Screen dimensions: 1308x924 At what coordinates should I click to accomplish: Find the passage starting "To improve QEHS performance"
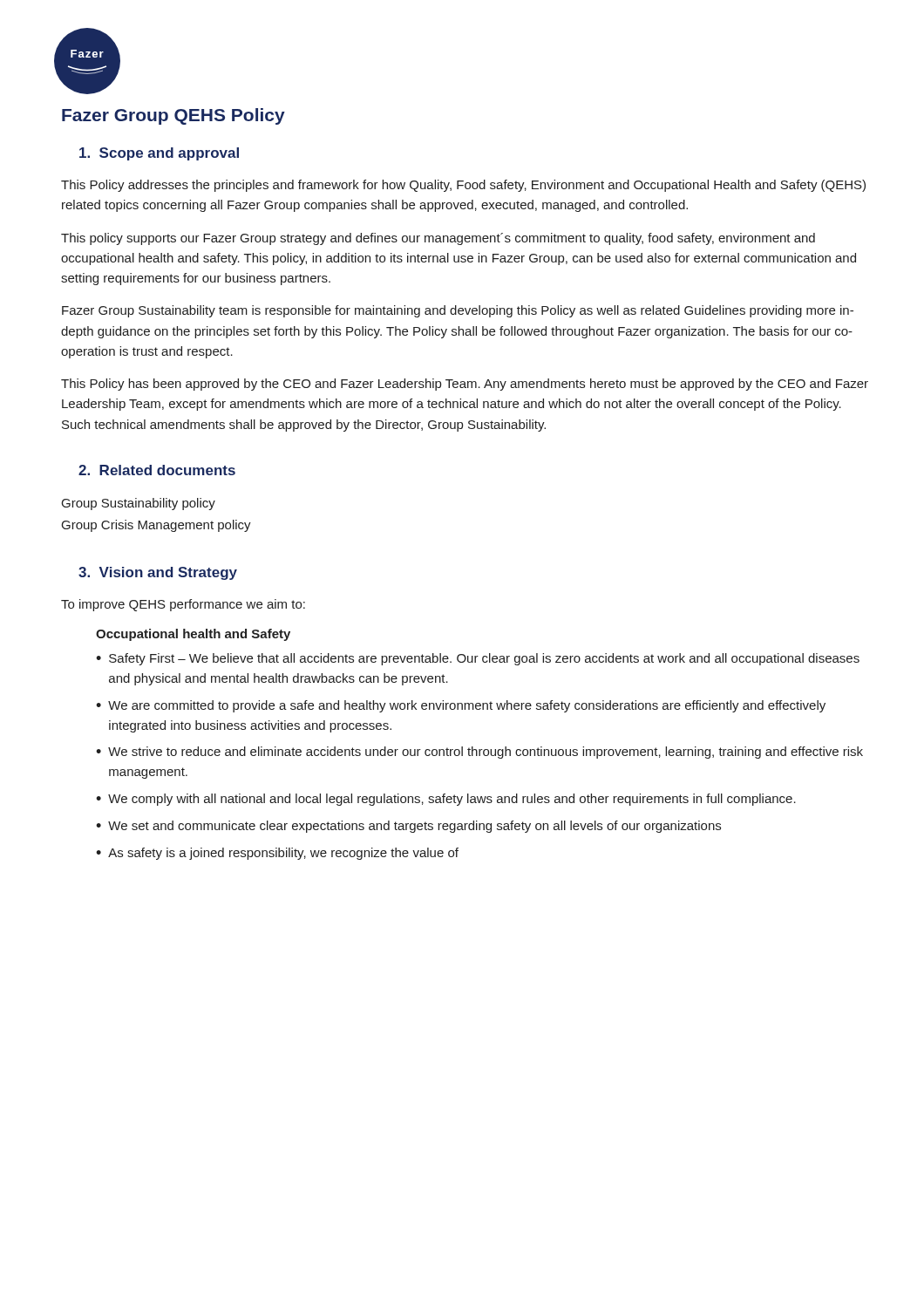pos(183,604)
